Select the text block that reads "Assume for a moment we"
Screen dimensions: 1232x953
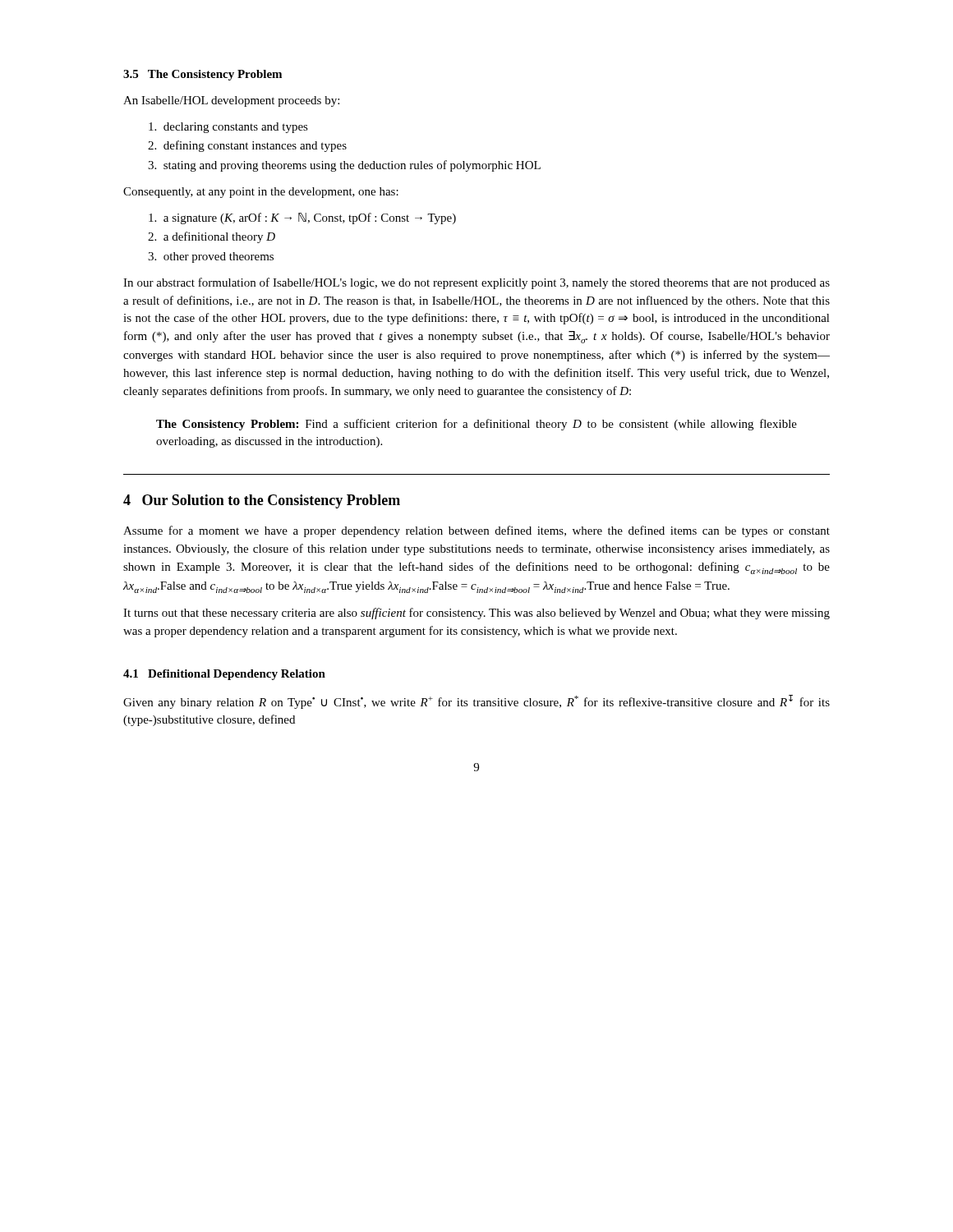click(476, 560)
